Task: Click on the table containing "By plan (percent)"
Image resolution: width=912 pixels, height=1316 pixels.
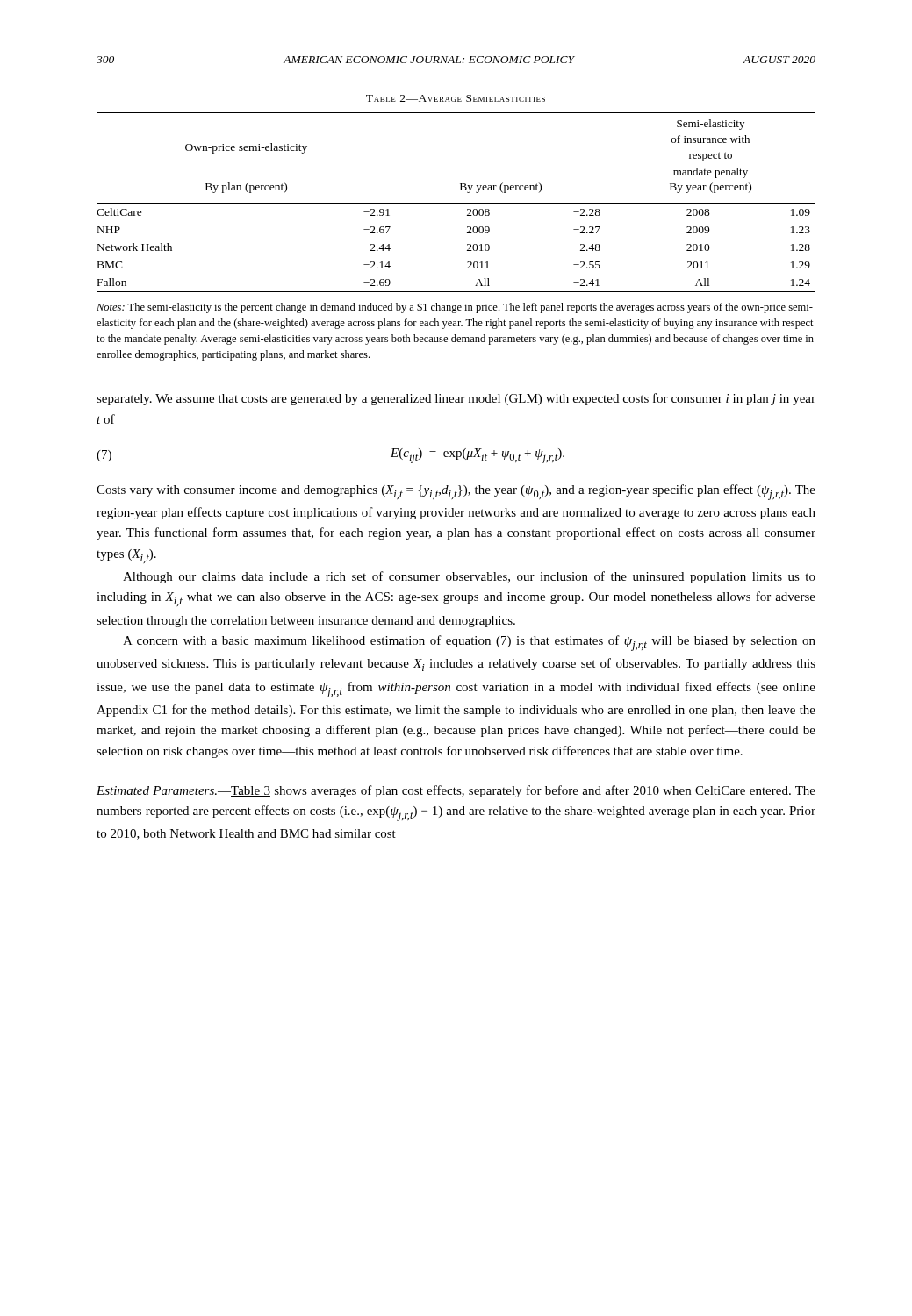Action: point(456,202)
